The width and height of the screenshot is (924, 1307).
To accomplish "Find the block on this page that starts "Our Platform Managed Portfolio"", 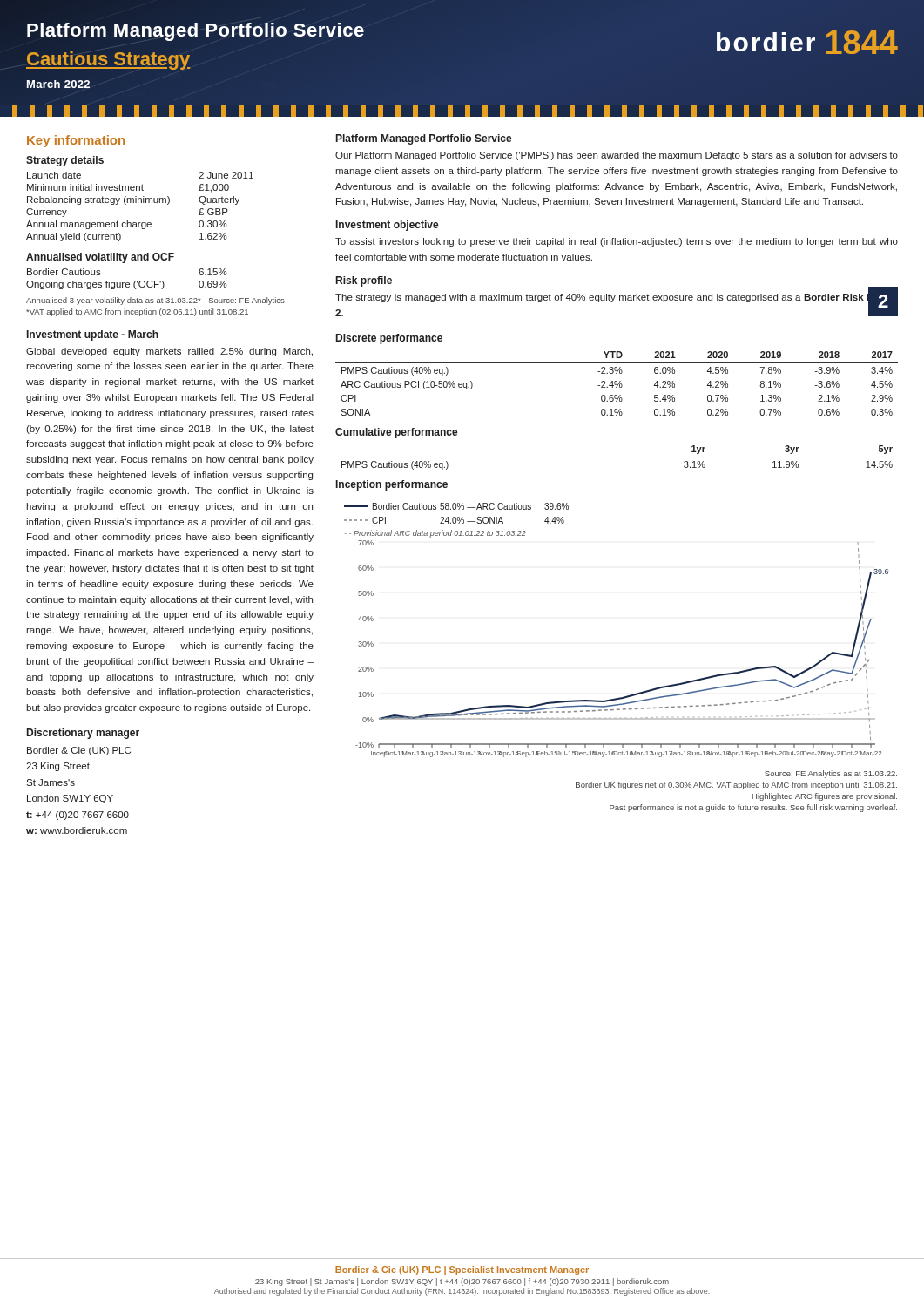I will (x=617, y=178).
